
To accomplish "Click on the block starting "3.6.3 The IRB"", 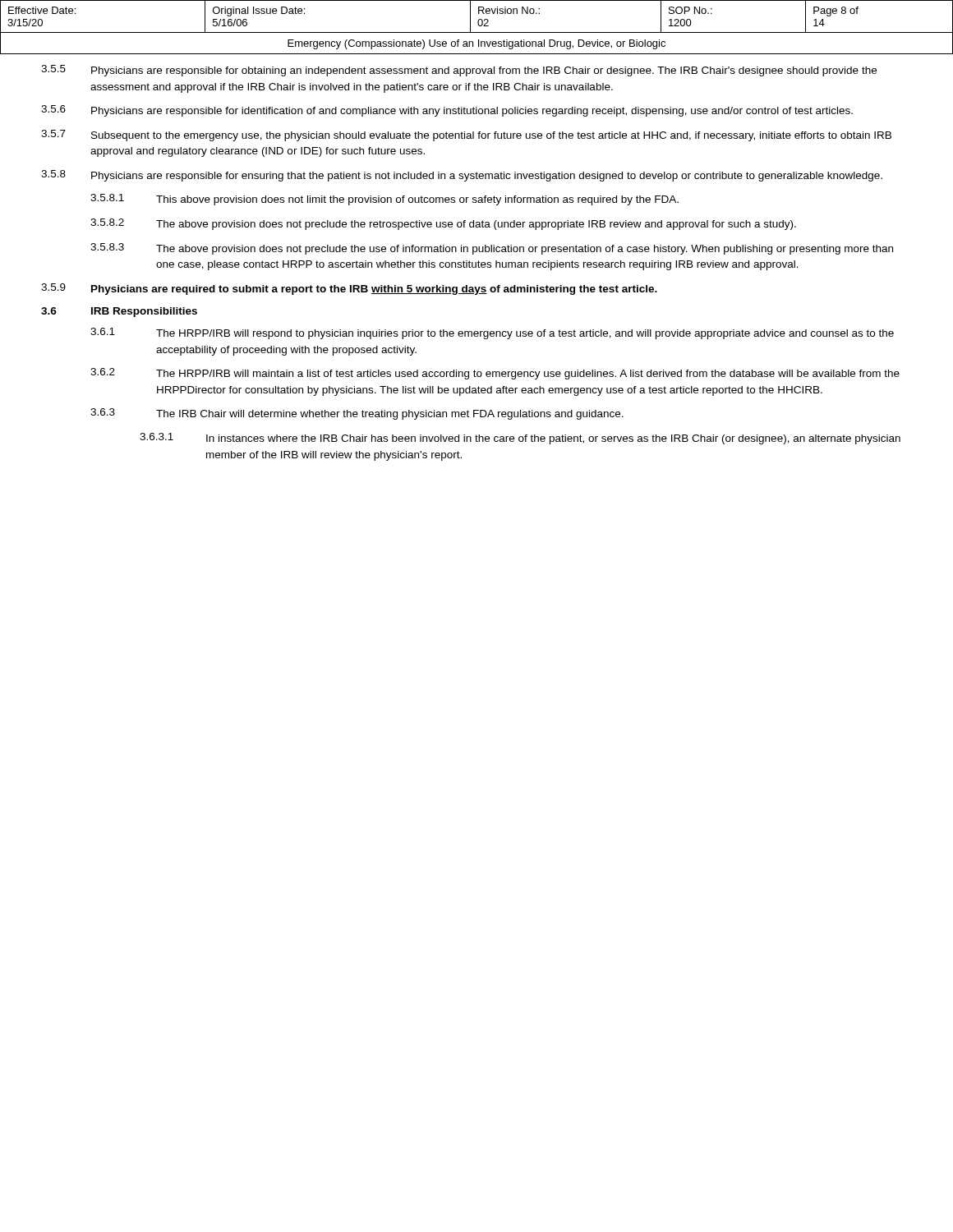I will (x=501, y=414).
